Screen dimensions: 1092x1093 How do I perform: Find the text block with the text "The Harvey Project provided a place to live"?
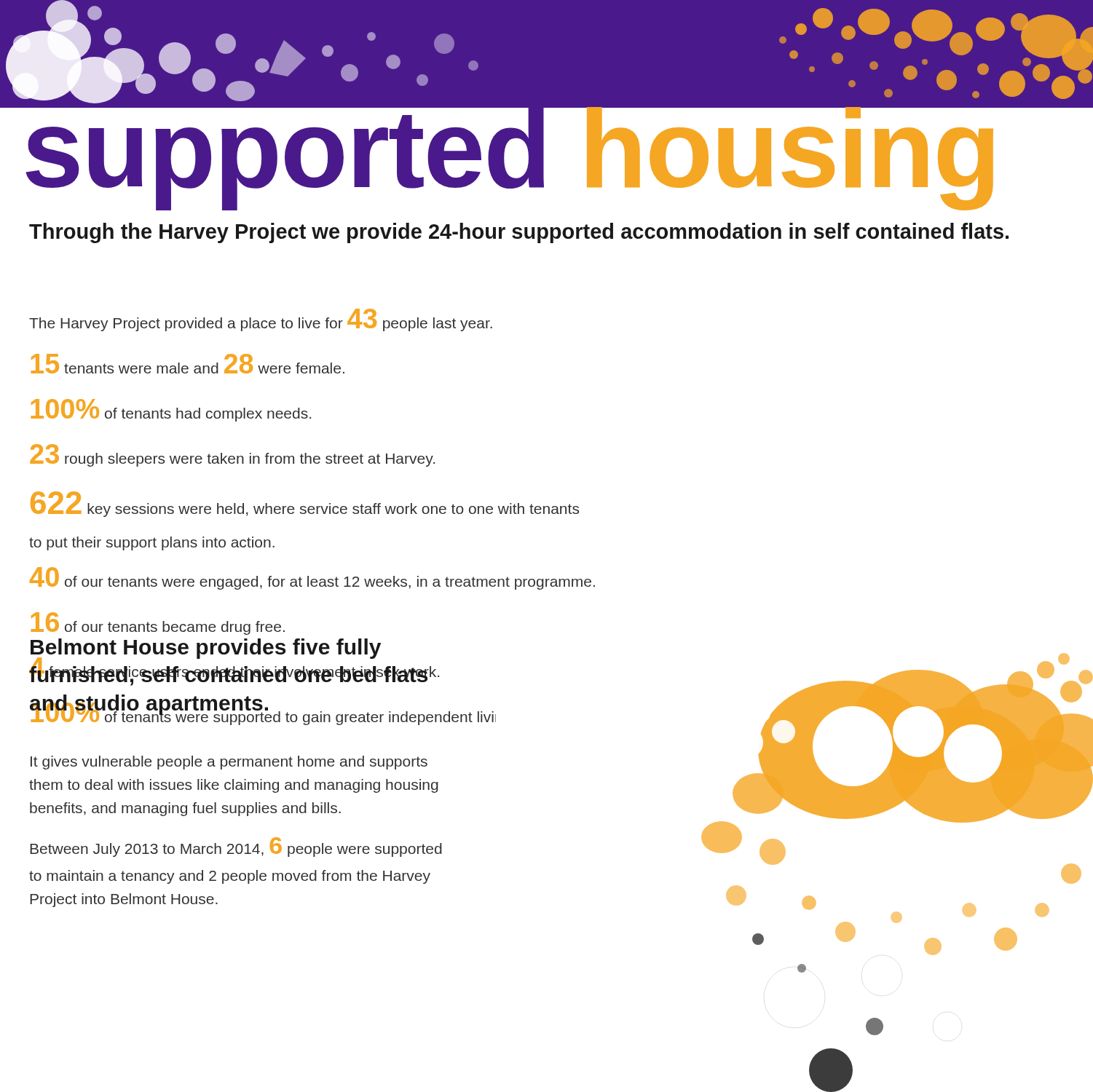pyautogui.click(x=541, y=516)
